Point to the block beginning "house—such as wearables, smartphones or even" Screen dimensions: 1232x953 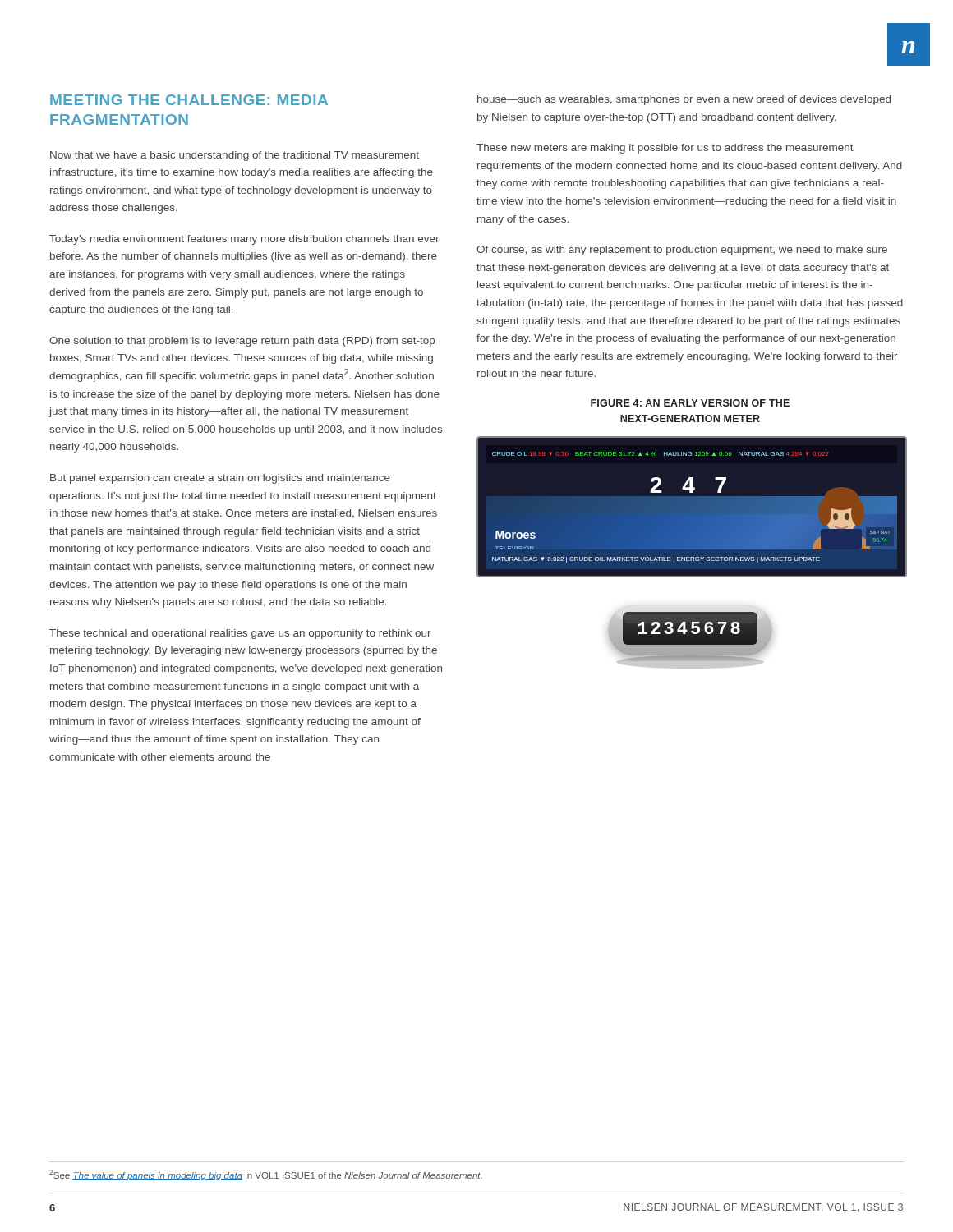tap(684, 108)
